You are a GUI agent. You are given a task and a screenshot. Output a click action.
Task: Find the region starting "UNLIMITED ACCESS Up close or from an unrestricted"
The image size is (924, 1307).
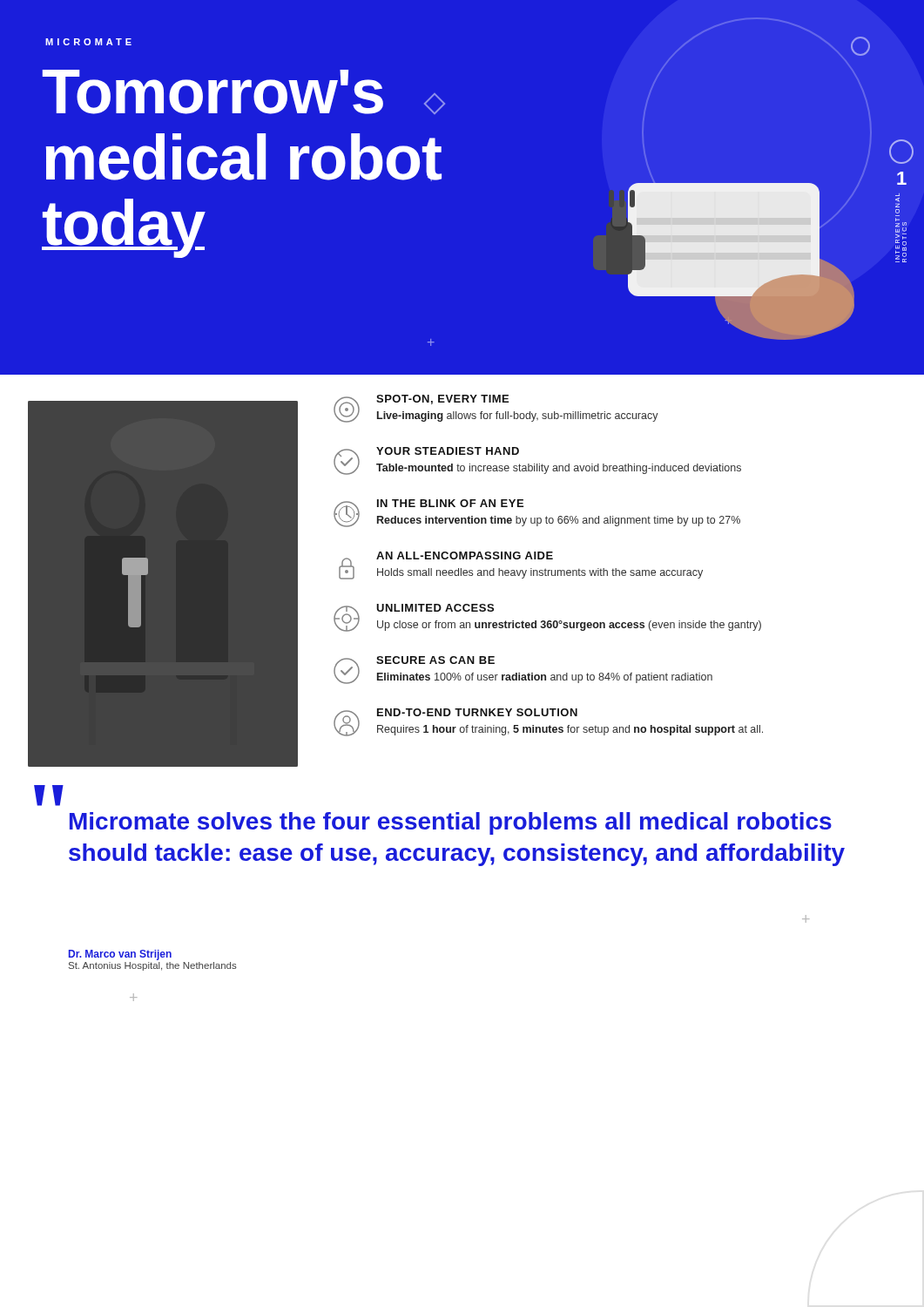[x=546, y=618]
